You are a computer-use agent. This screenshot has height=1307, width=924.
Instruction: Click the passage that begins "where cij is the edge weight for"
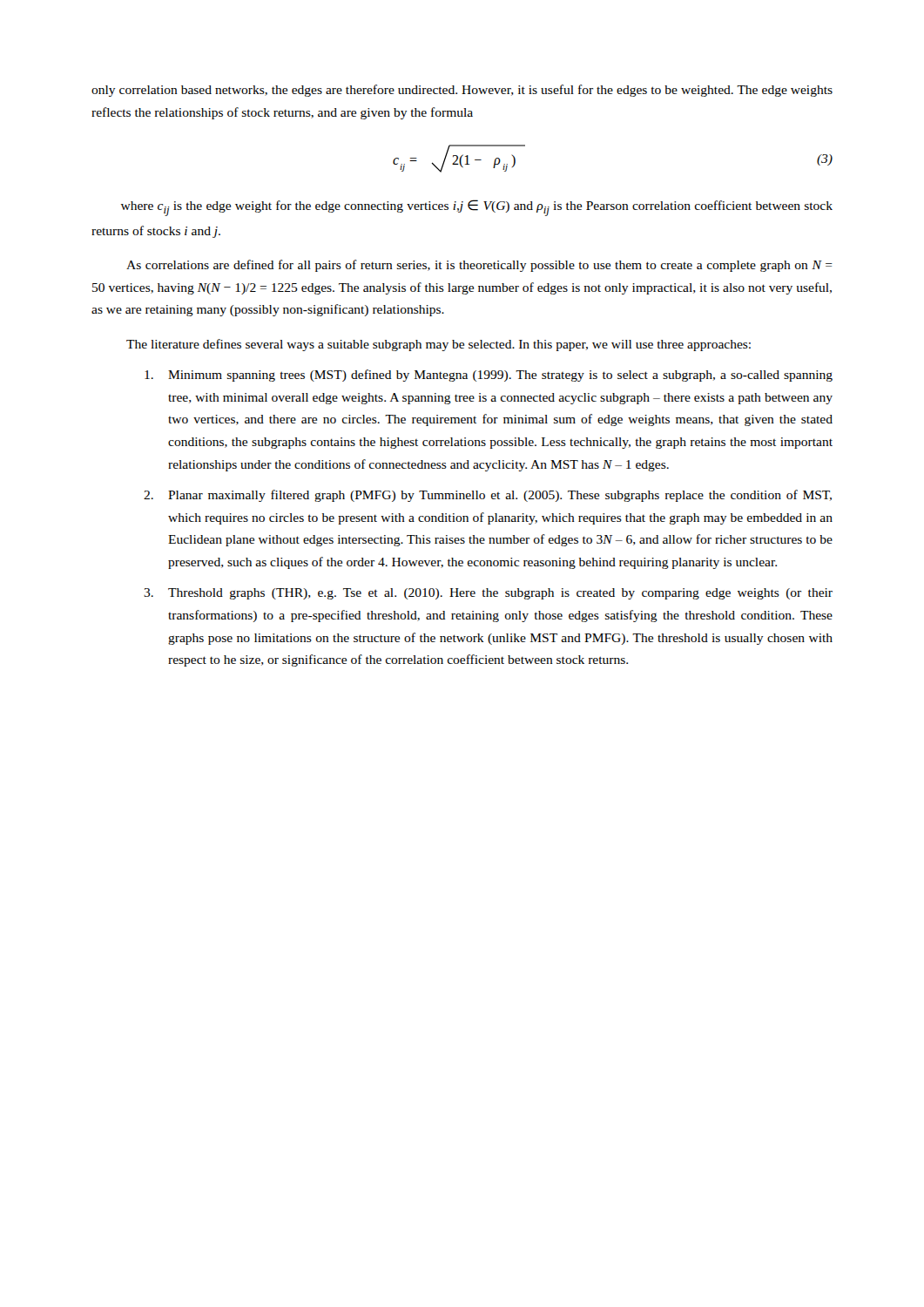tap(462, 218)
